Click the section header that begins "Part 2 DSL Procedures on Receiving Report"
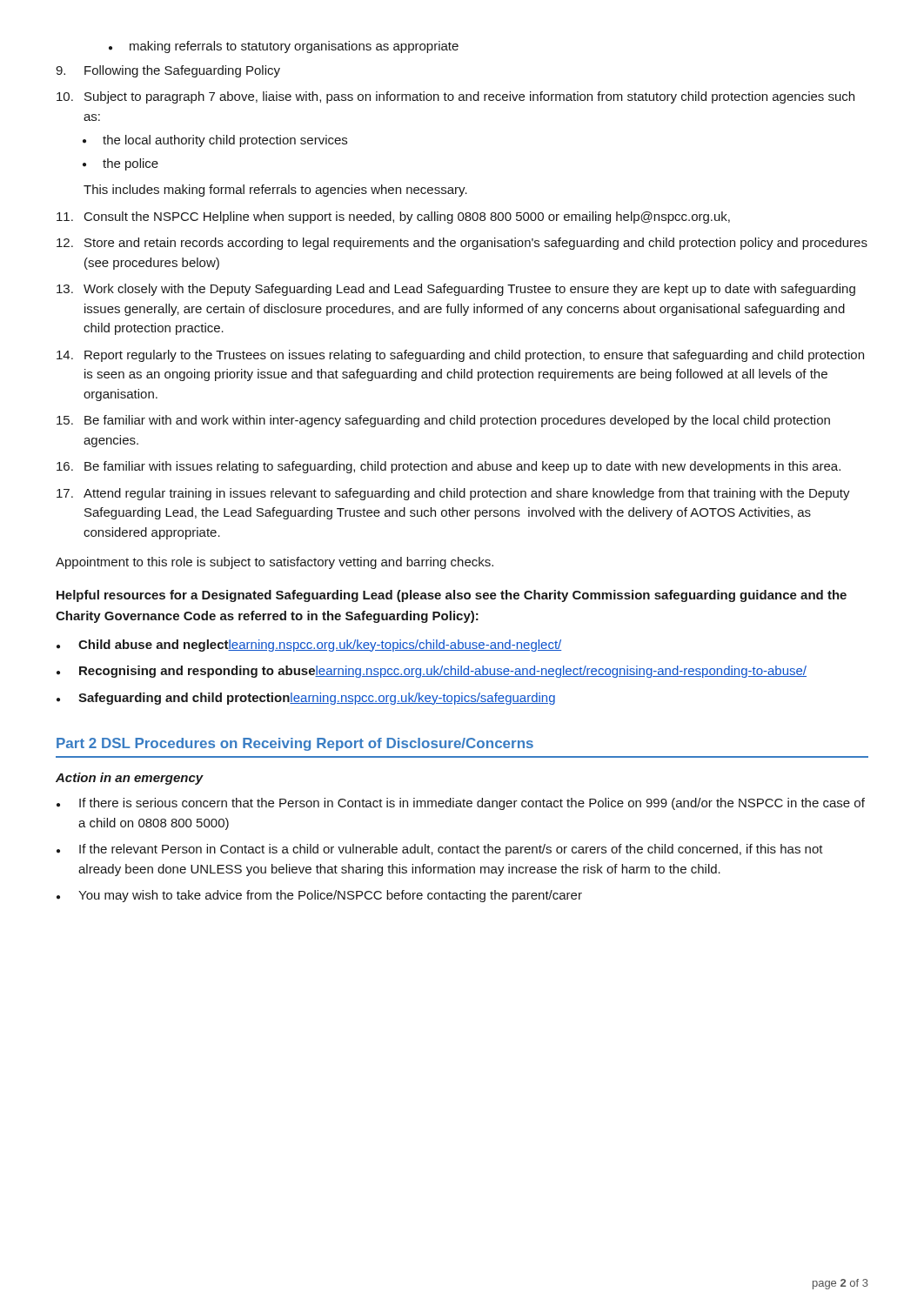Screen dimensions: 1305x924 tap(295, 743)
